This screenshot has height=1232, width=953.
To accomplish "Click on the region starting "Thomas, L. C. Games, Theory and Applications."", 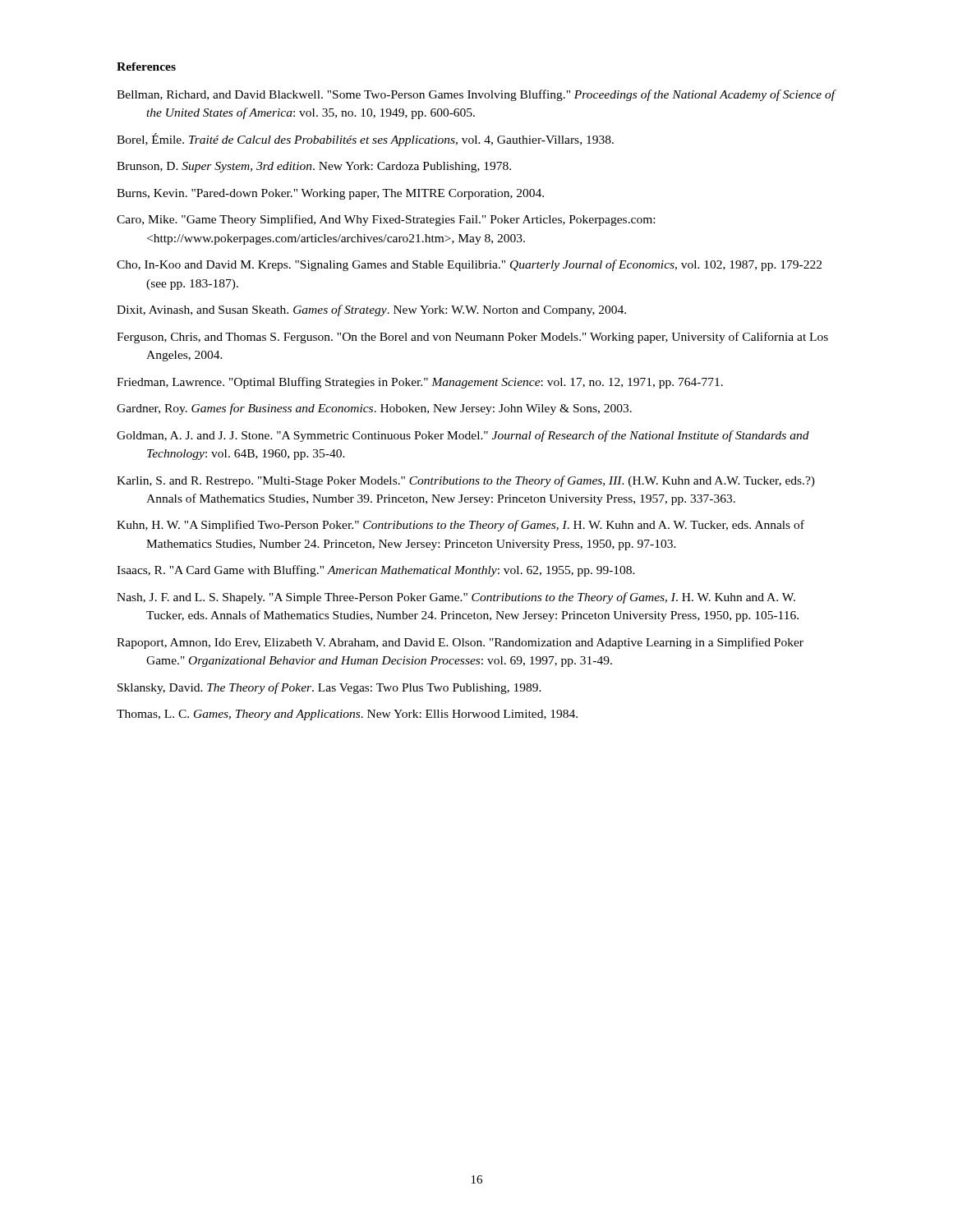I will [476, 714].
